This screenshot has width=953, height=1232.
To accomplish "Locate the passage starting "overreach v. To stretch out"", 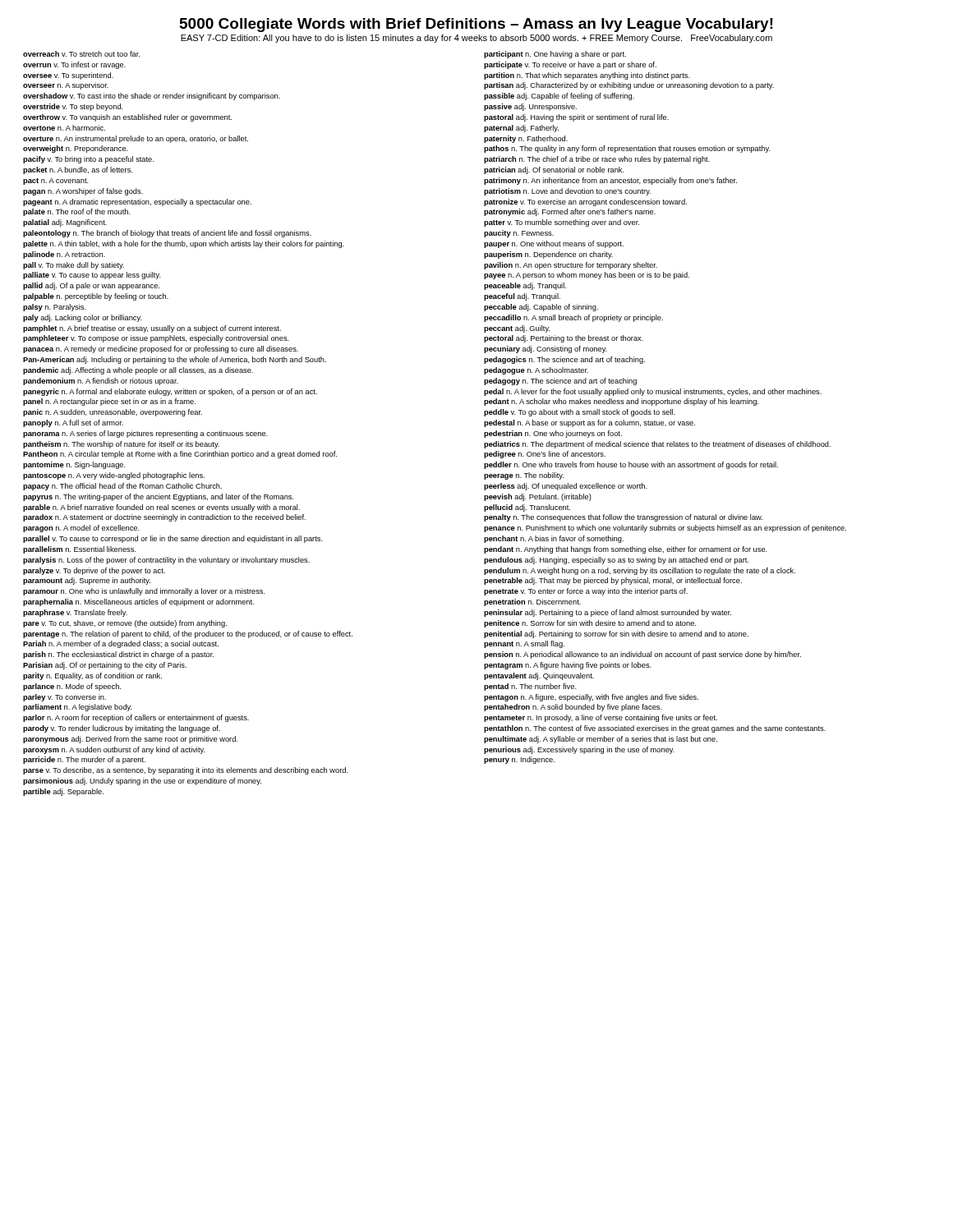I will point(246,423).
